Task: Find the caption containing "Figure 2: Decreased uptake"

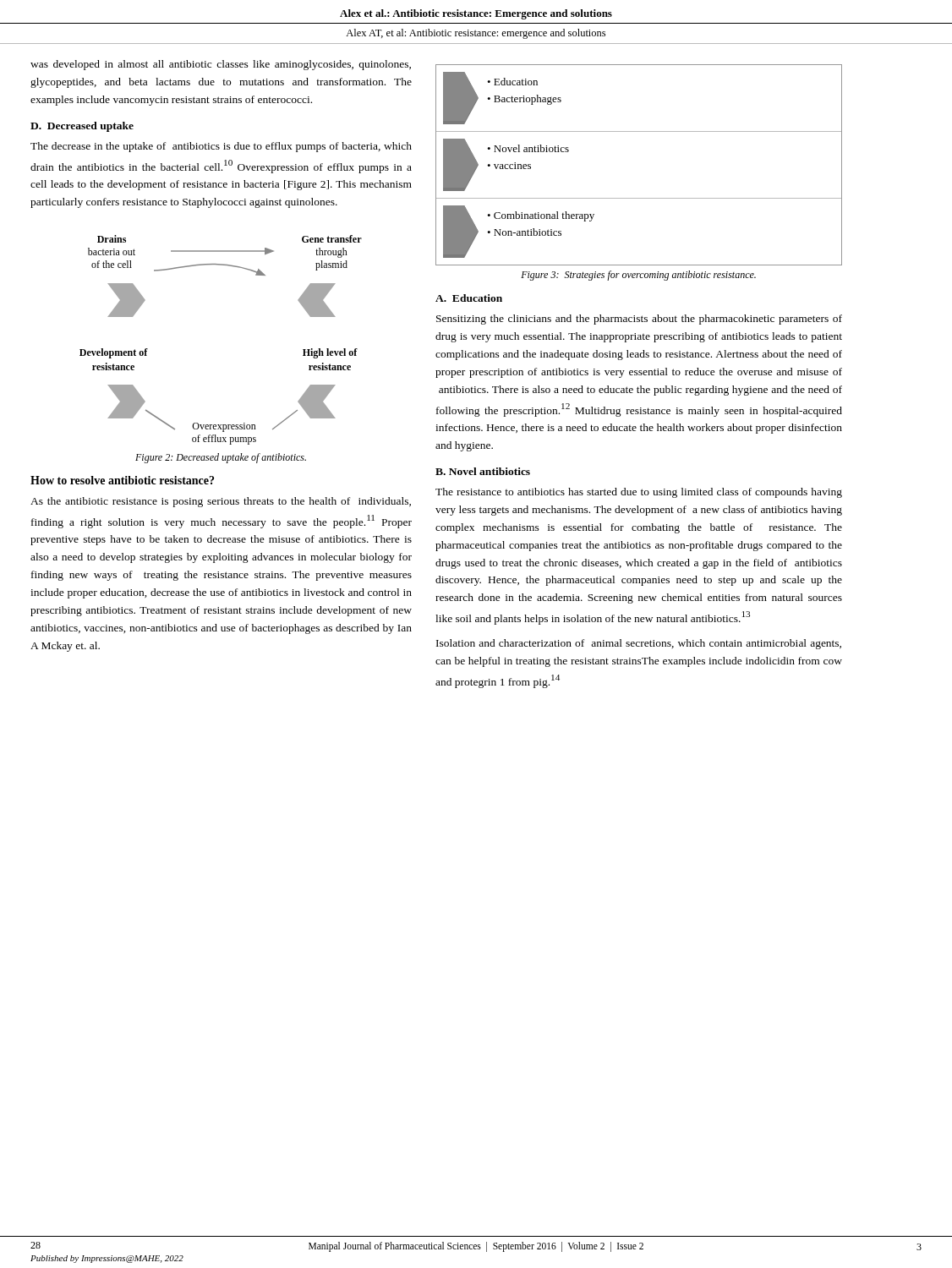Action: (x=221, y=457)
